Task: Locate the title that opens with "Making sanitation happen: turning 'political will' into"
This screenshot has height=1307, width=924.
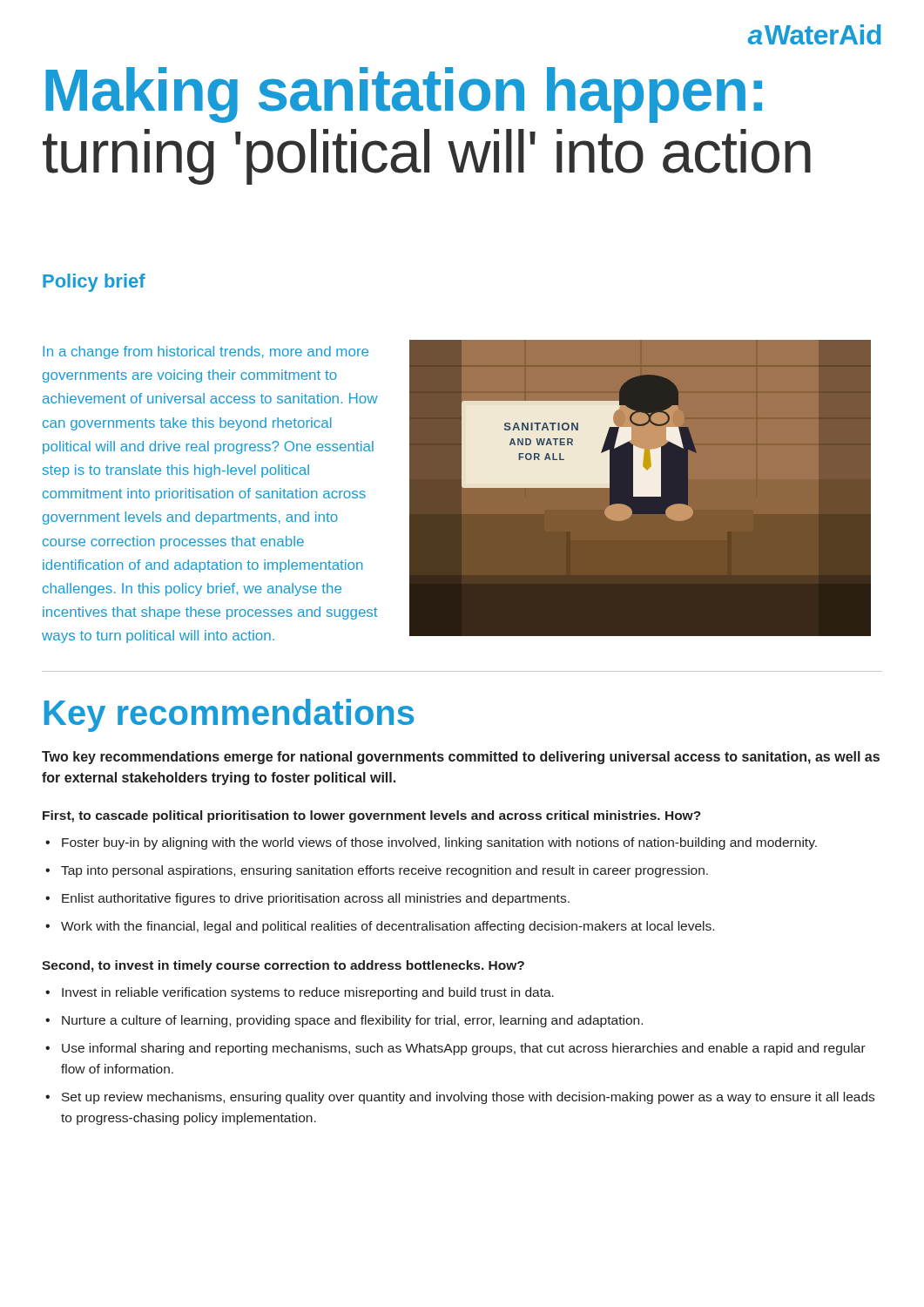Action: tap(462, 121)
